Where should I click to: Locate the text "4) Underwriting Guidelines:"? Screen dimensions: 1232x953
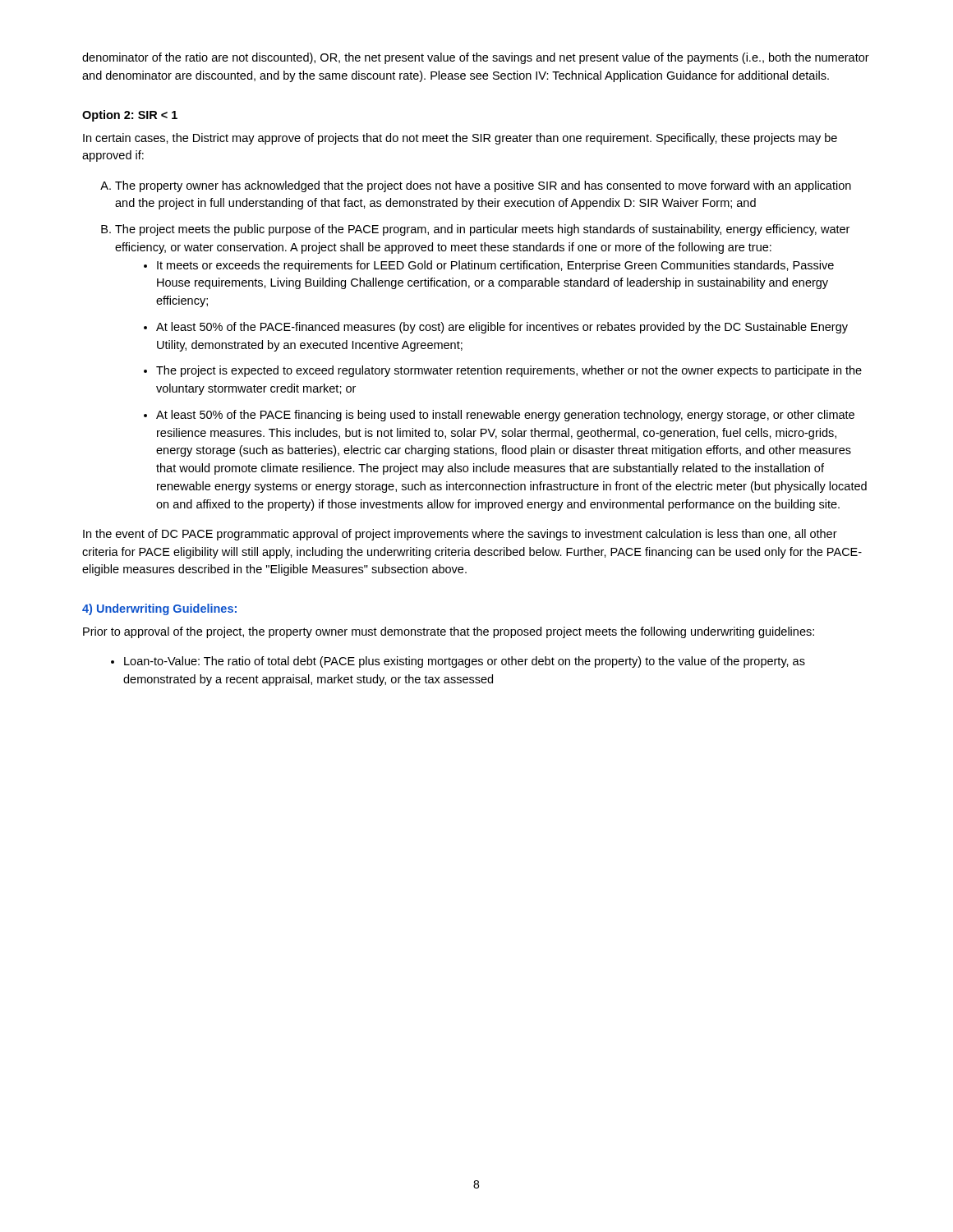[160, 609]
